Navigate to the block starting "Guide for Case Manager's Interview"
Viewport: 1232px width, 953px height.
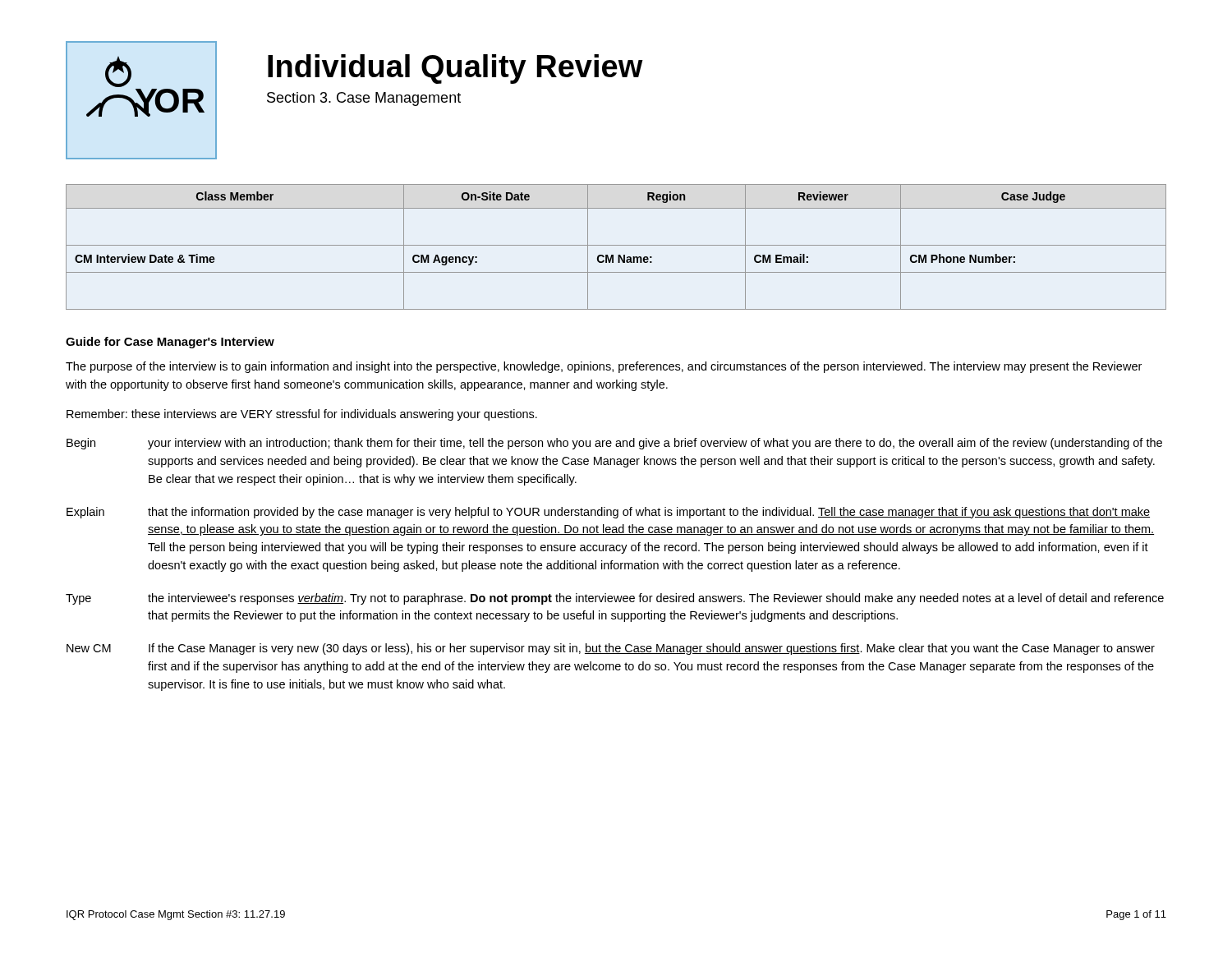[x=170, y=341]
